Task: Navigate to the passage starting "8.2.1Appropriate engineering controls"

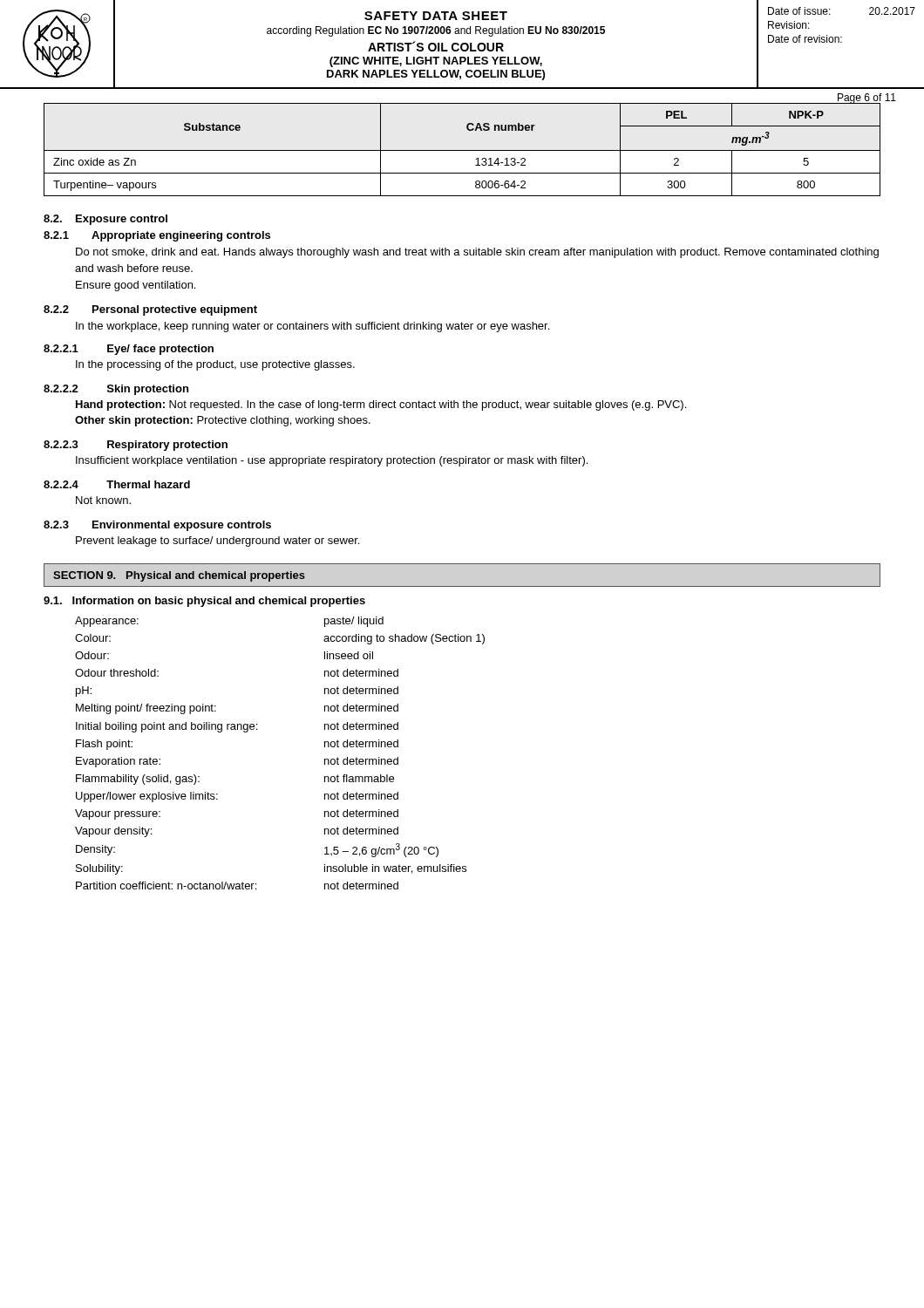Action: point(157,235)
